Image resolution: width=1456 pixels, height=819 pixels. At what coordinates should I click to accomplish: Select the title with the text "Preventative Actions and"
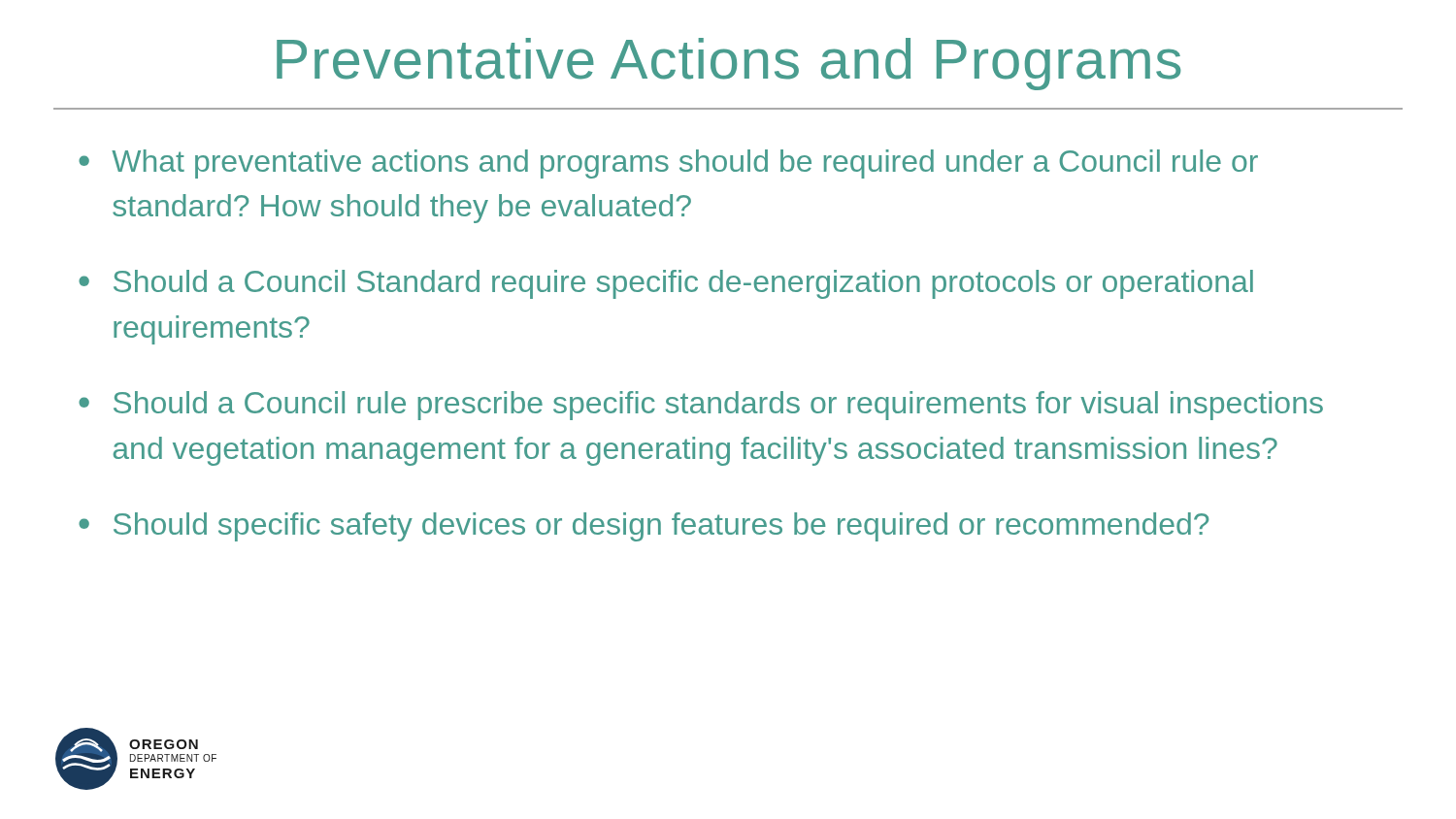click(728, 59)
